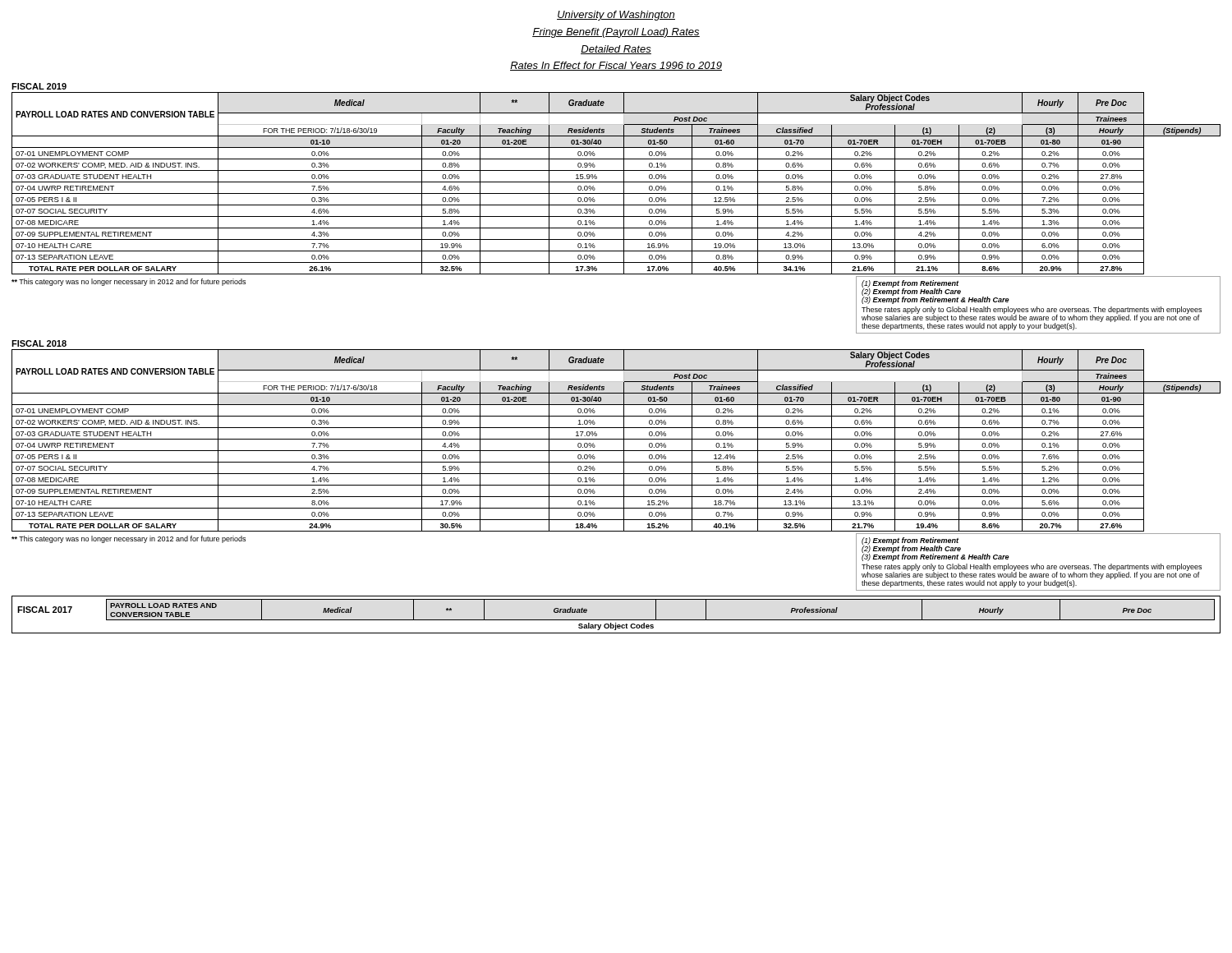Screen dimensions: 953x1232
Task: Click on the section header that says "FISCAL 2018"
Action: 39,344
